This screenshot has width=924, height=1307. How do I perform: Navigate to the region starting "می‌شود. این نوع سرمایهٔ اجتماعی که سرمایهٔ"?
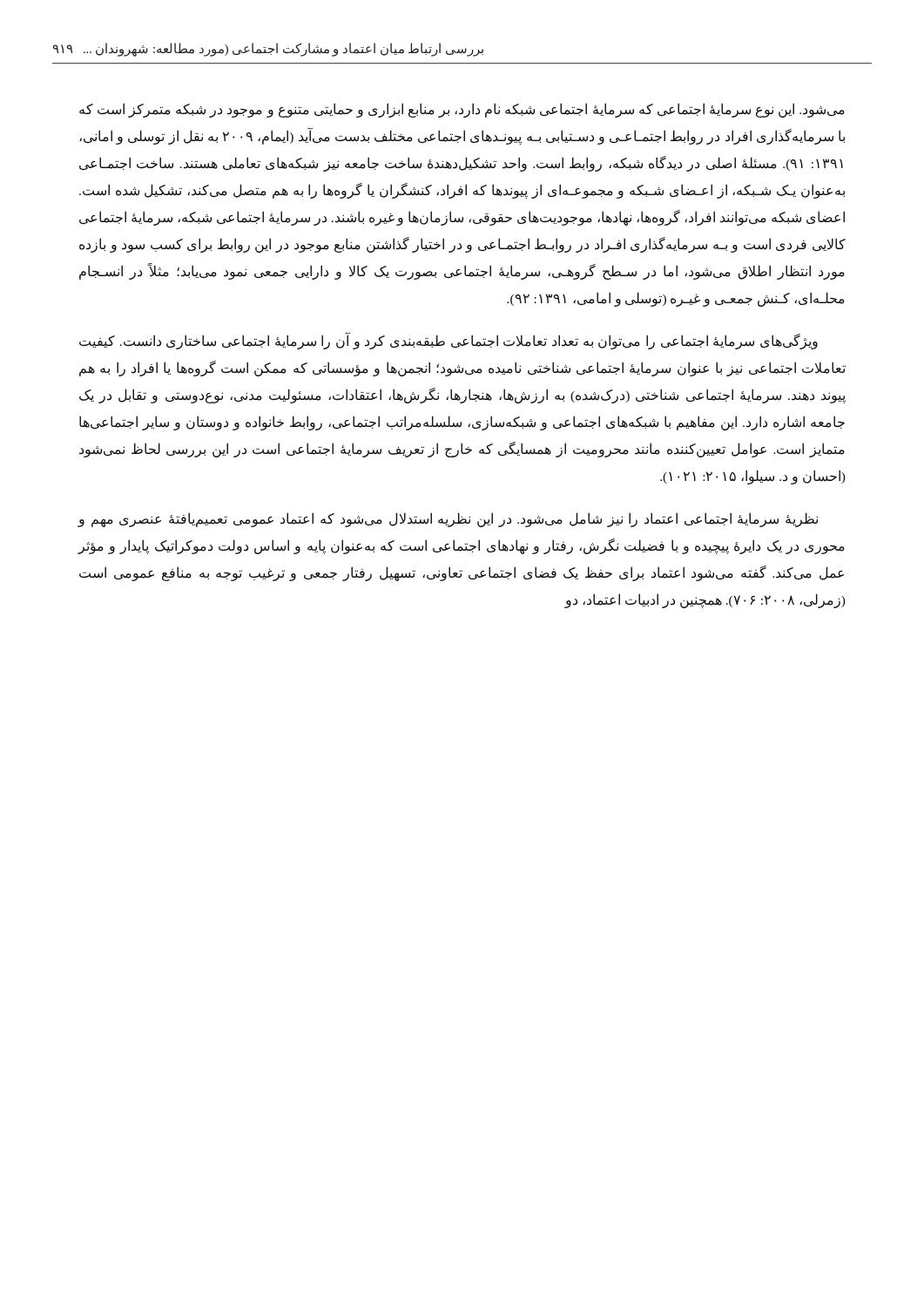[x=462, y=204]
